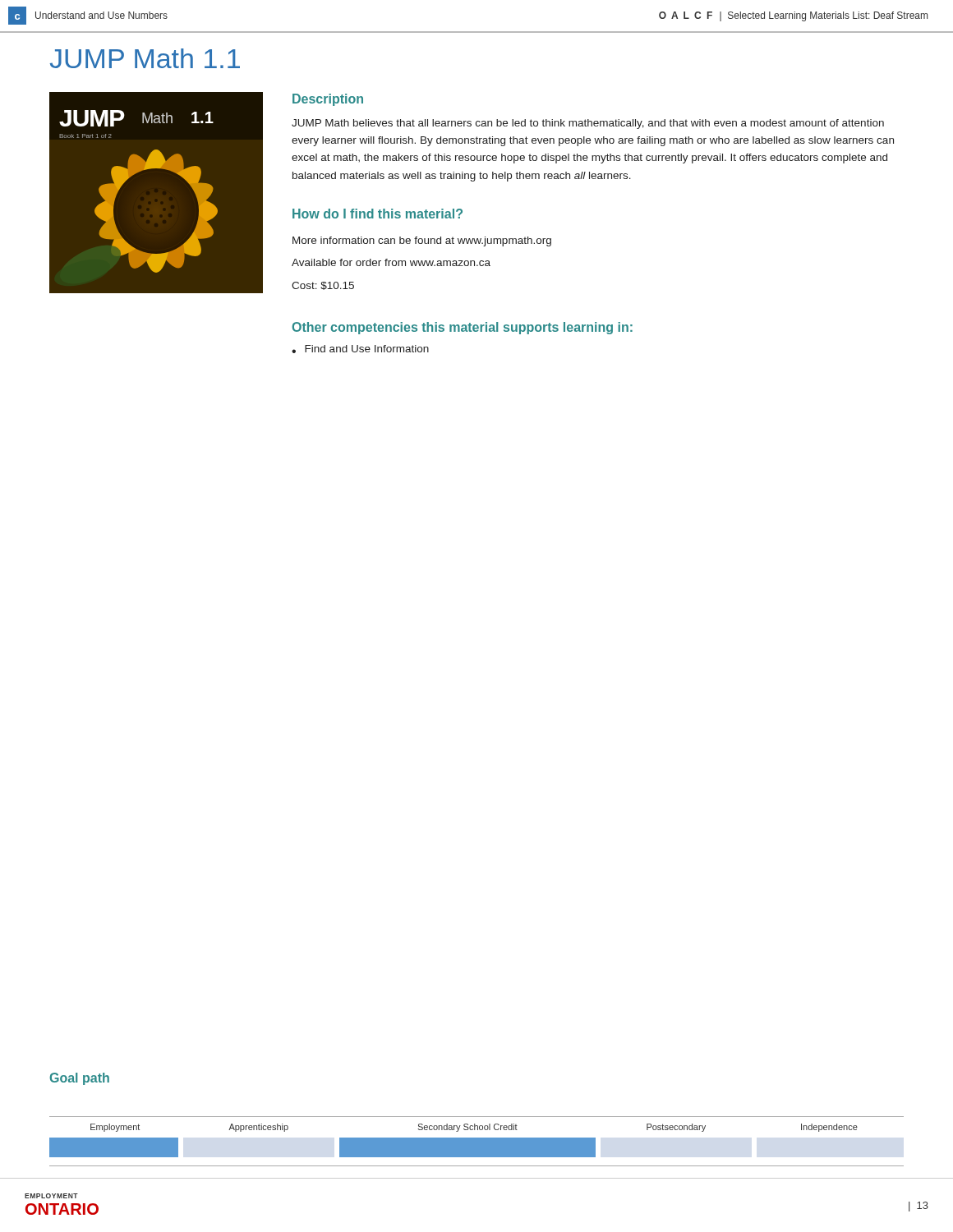Locate the section header that says "Goal path"
The image size is (953, 1232).
click(x=80, y=1078)
